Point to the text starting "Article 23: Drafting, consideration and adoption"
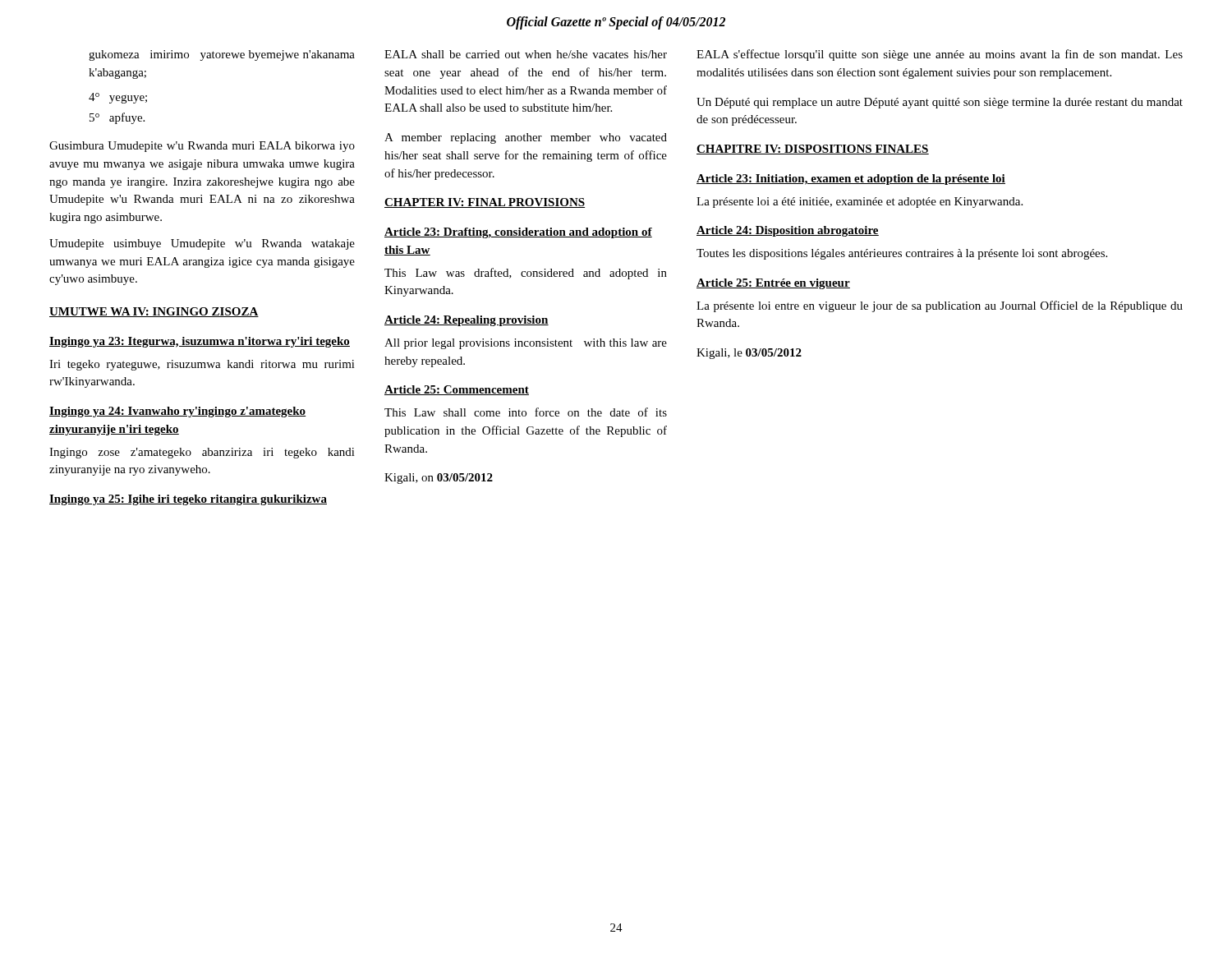 (518, 241)
